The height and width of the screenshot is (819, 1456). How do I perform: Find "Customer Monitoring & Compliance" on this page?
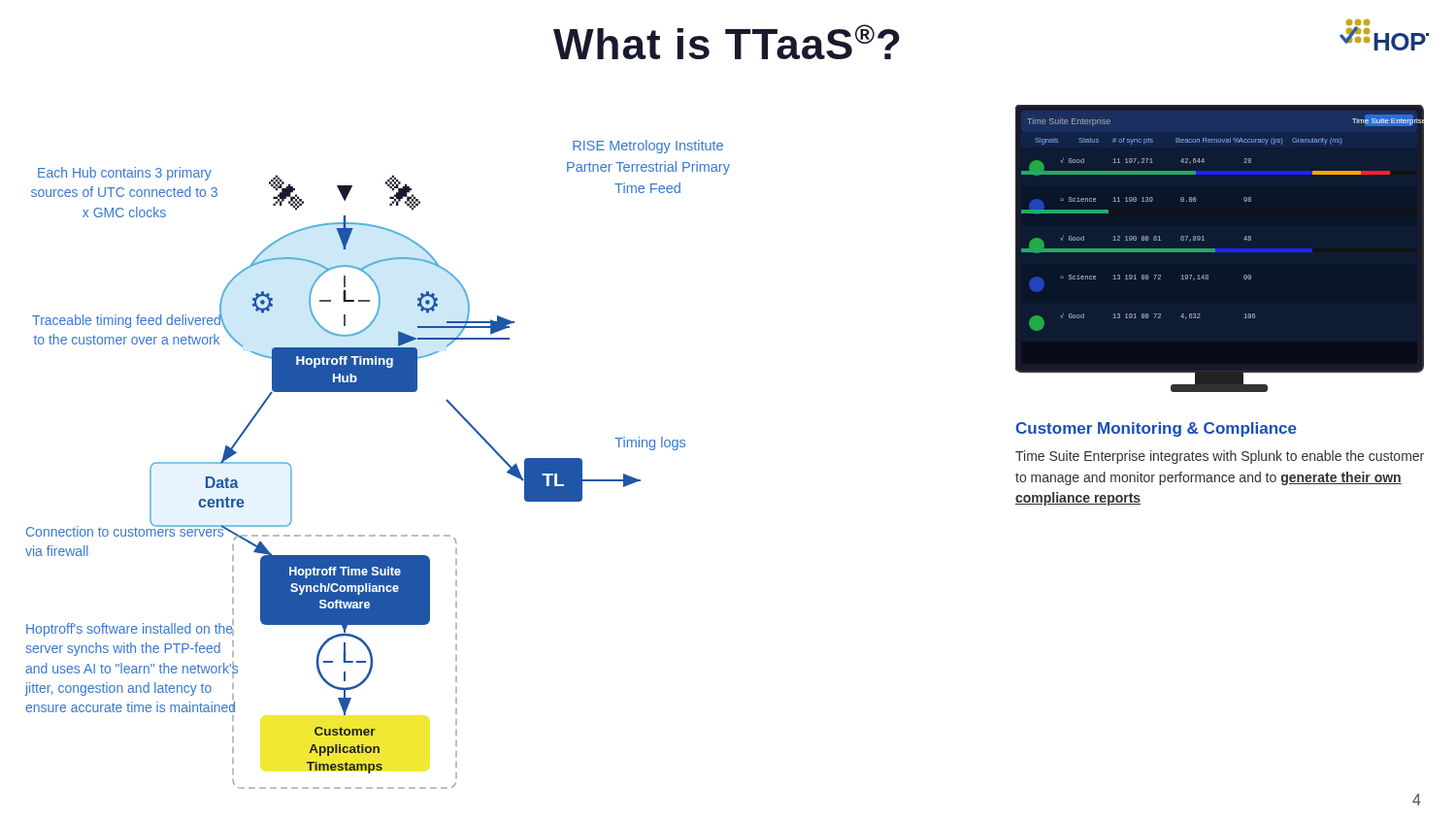(1156, 428)
